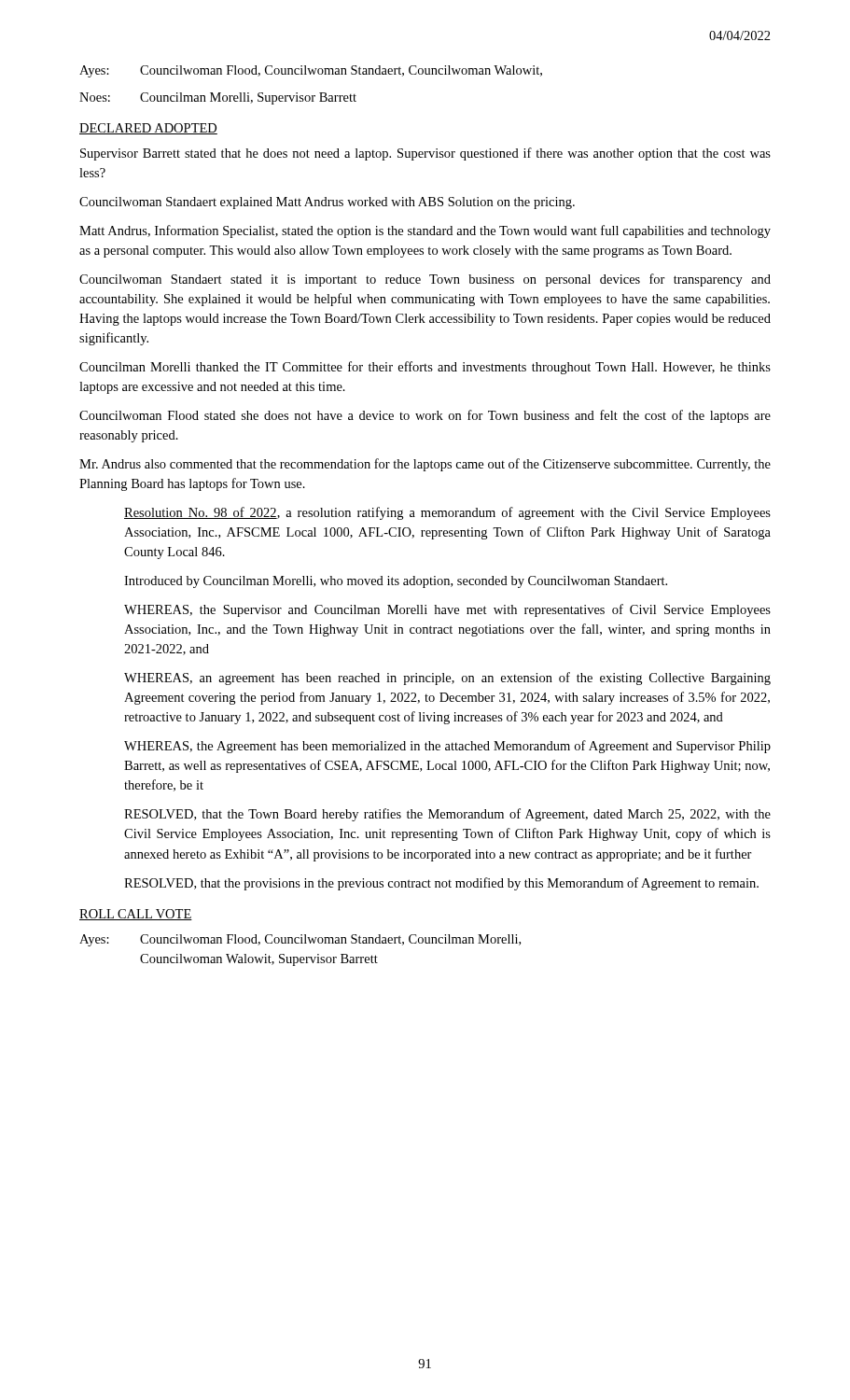Locate the text "DECLARED ADOPTED"
This screenshot has width=850, height=1400.
148,128
